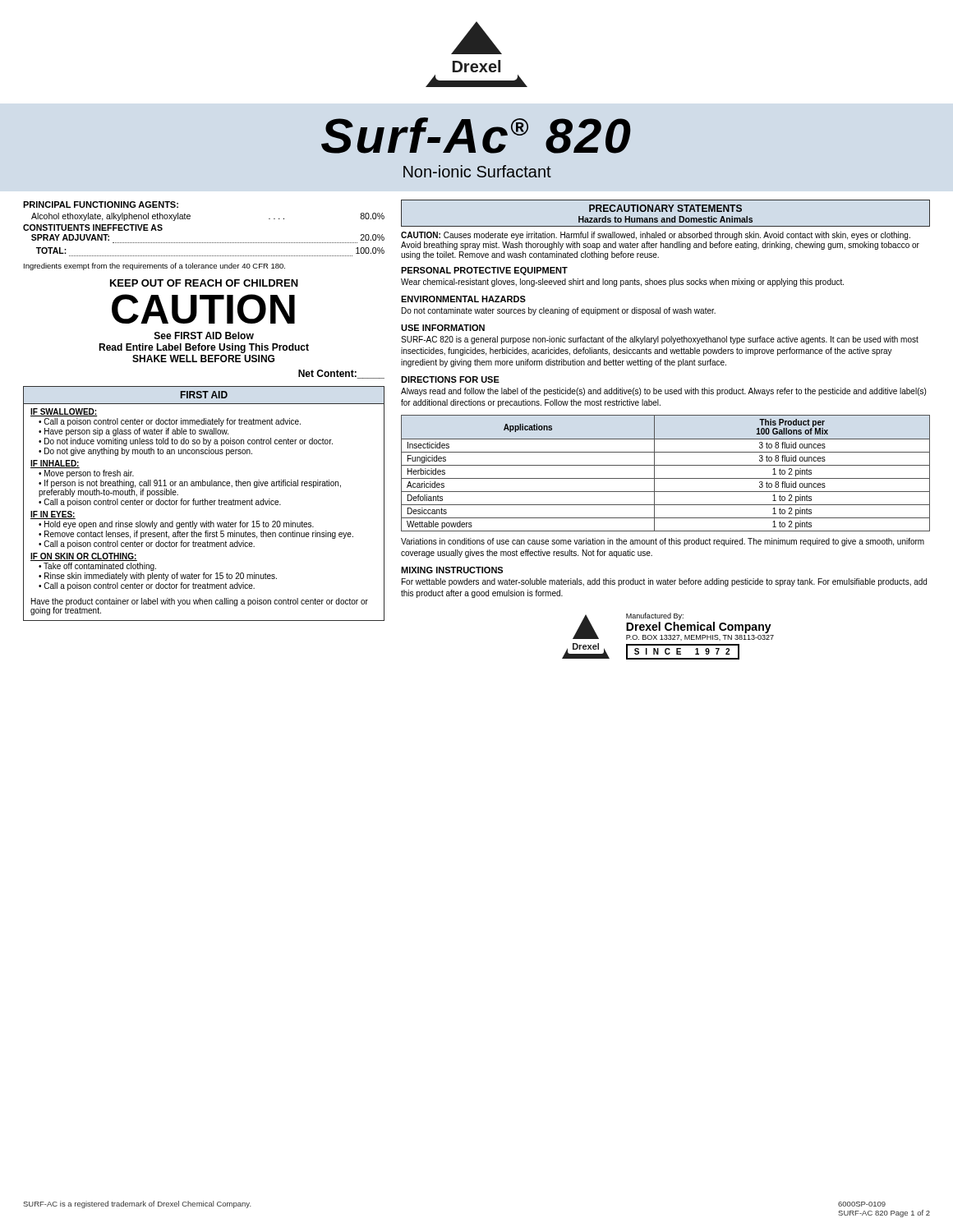Where does it say "PERSONAL PROTECTIVE EQUIPMENT"?
The image size is (953, 1232).
pos(484,270)
